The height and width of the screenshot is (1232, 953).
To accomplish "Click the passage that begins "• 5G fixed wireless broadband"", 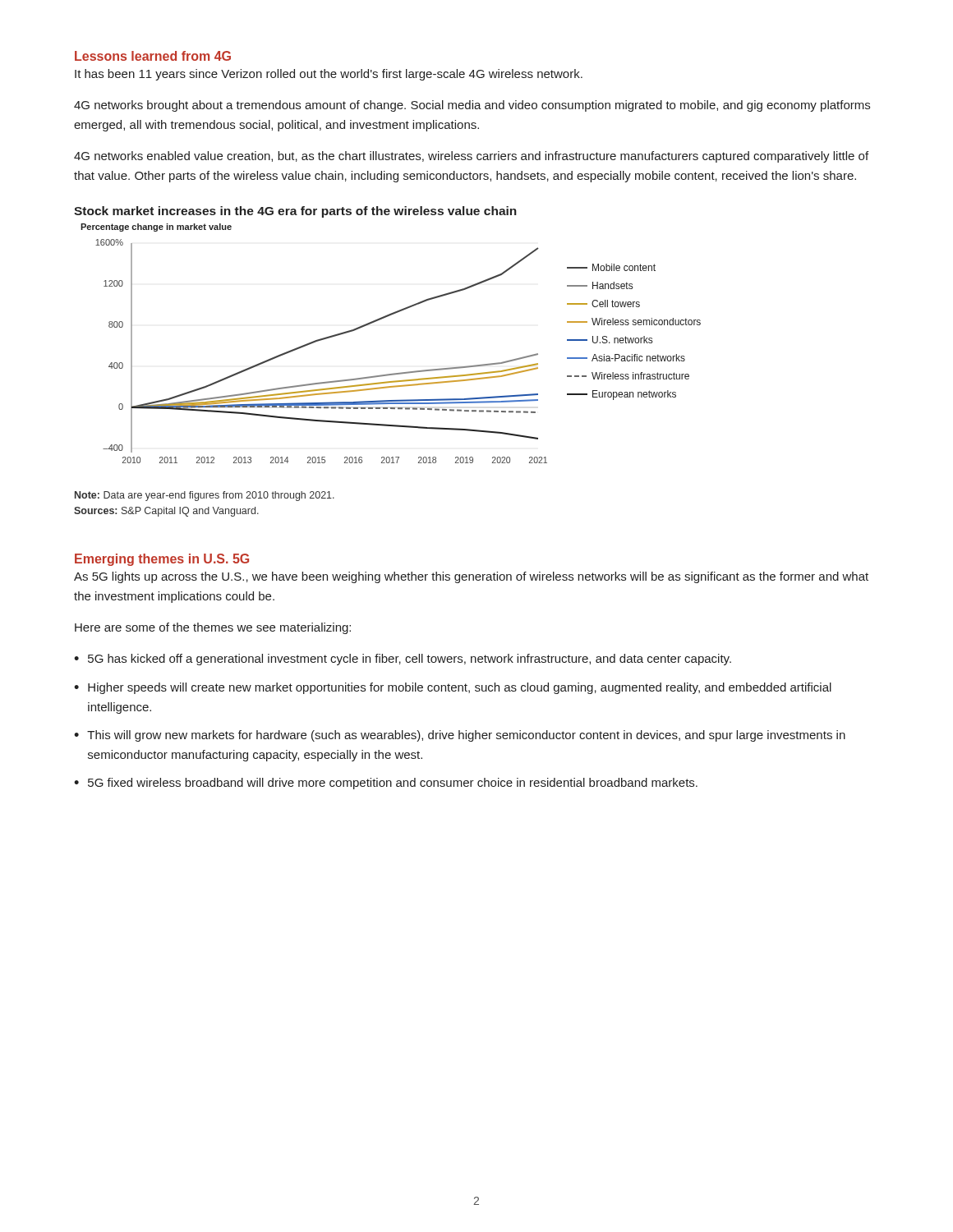I will point(386,783).
